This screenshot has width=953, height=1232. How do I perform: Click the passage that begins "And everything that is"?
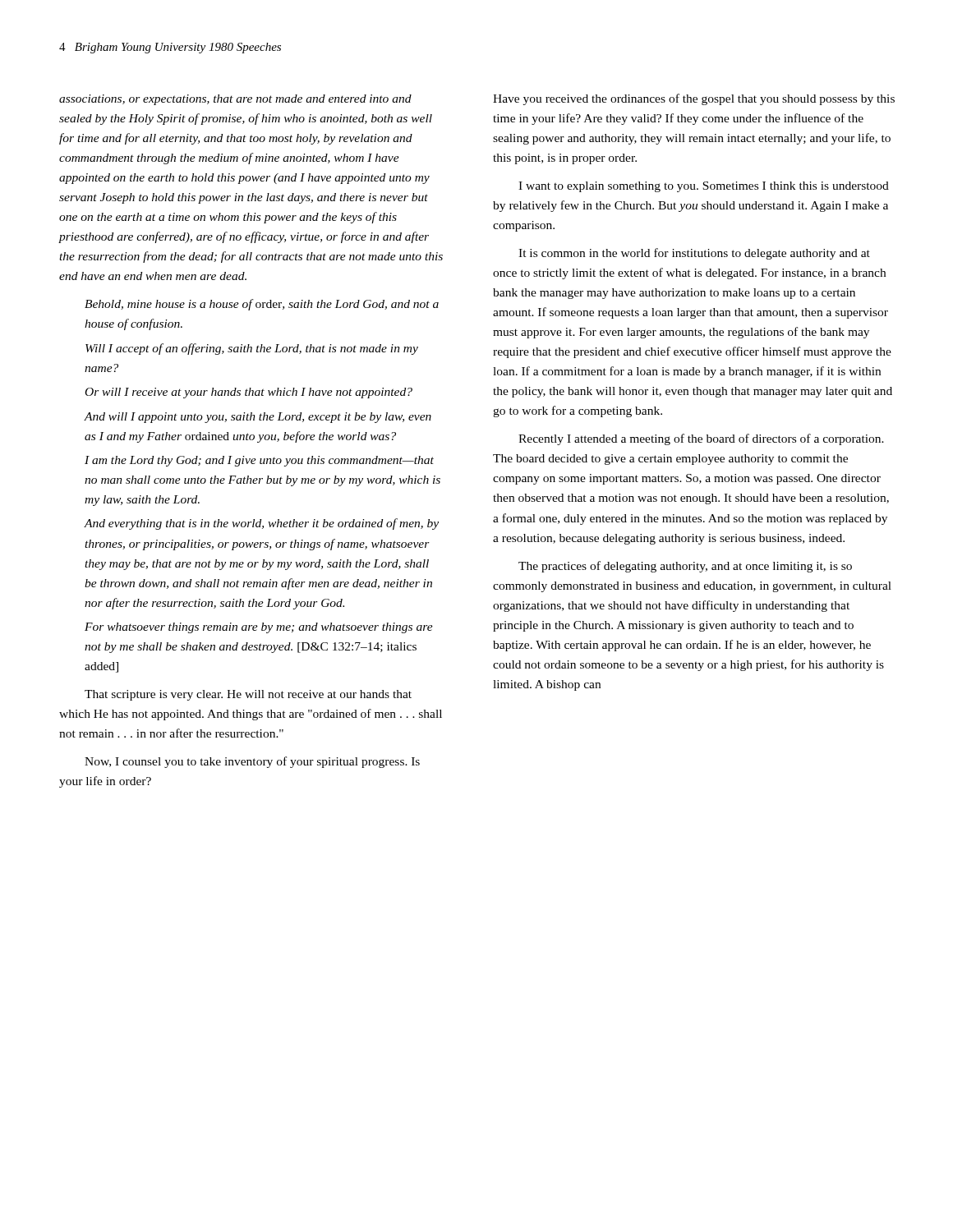[264, 563]
